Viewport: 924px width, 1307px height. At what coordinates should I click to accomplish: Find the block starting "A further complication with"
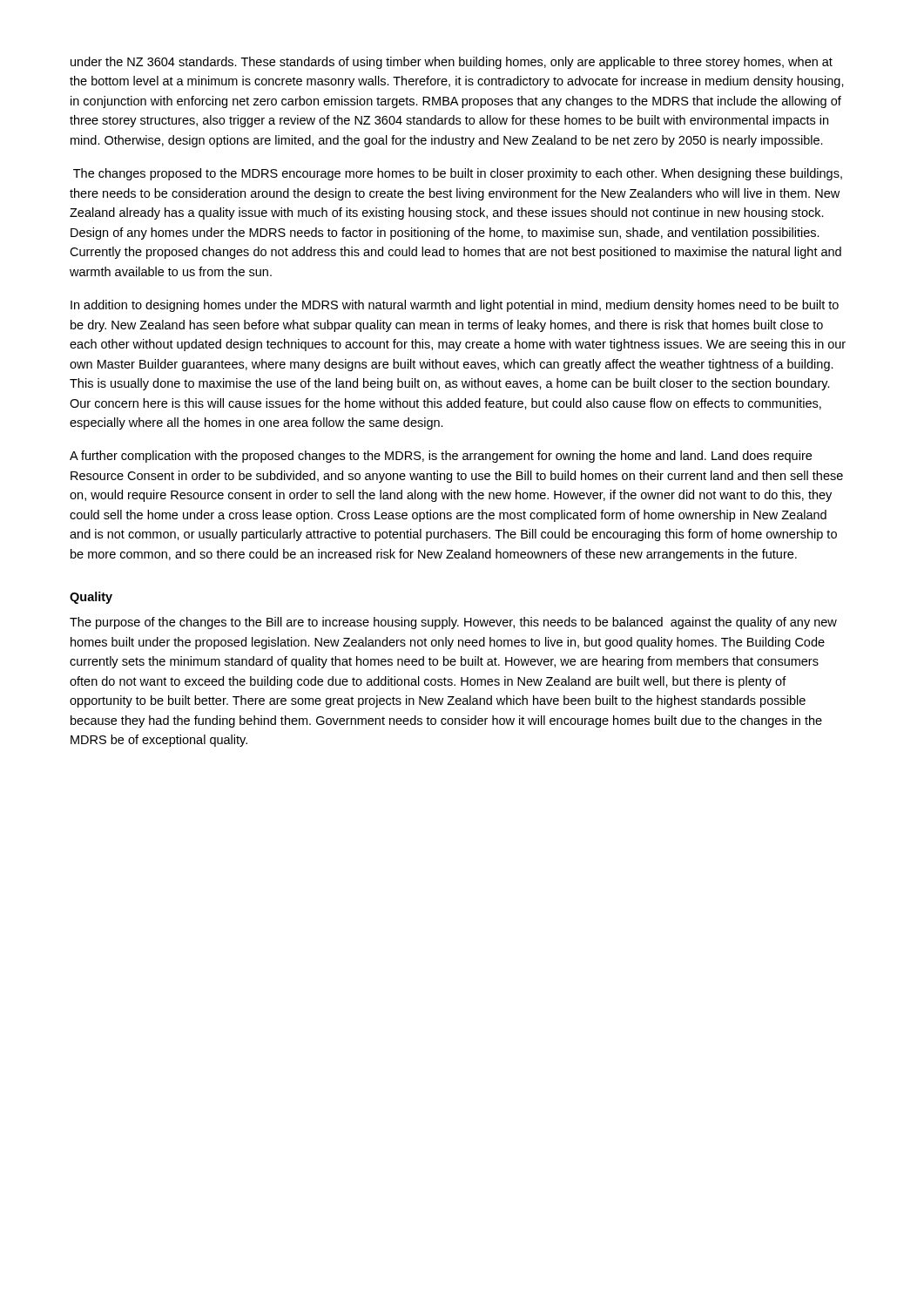[456, 505]
